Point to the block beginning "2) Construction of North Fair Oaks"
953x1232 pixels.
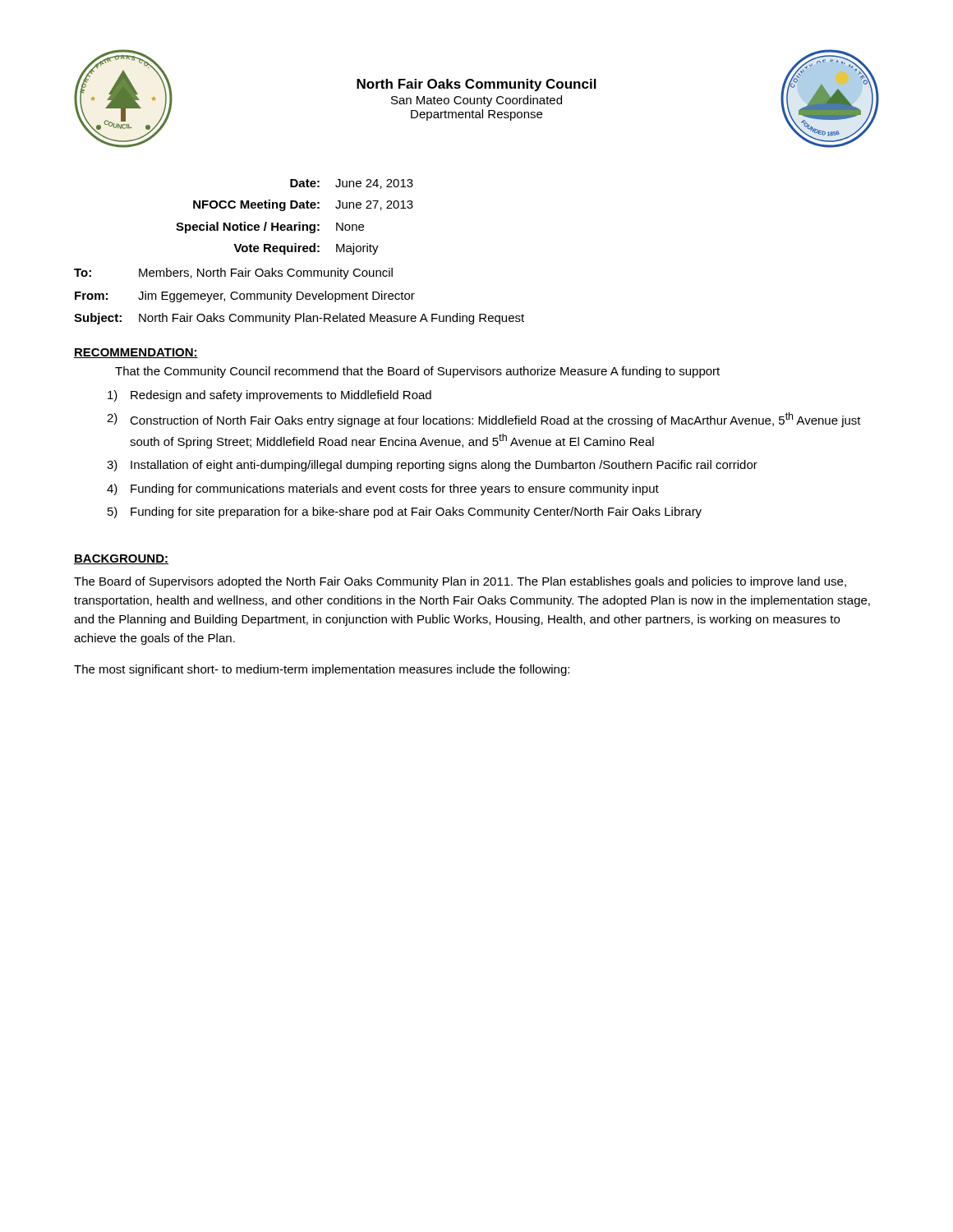(x=493, y=430)
